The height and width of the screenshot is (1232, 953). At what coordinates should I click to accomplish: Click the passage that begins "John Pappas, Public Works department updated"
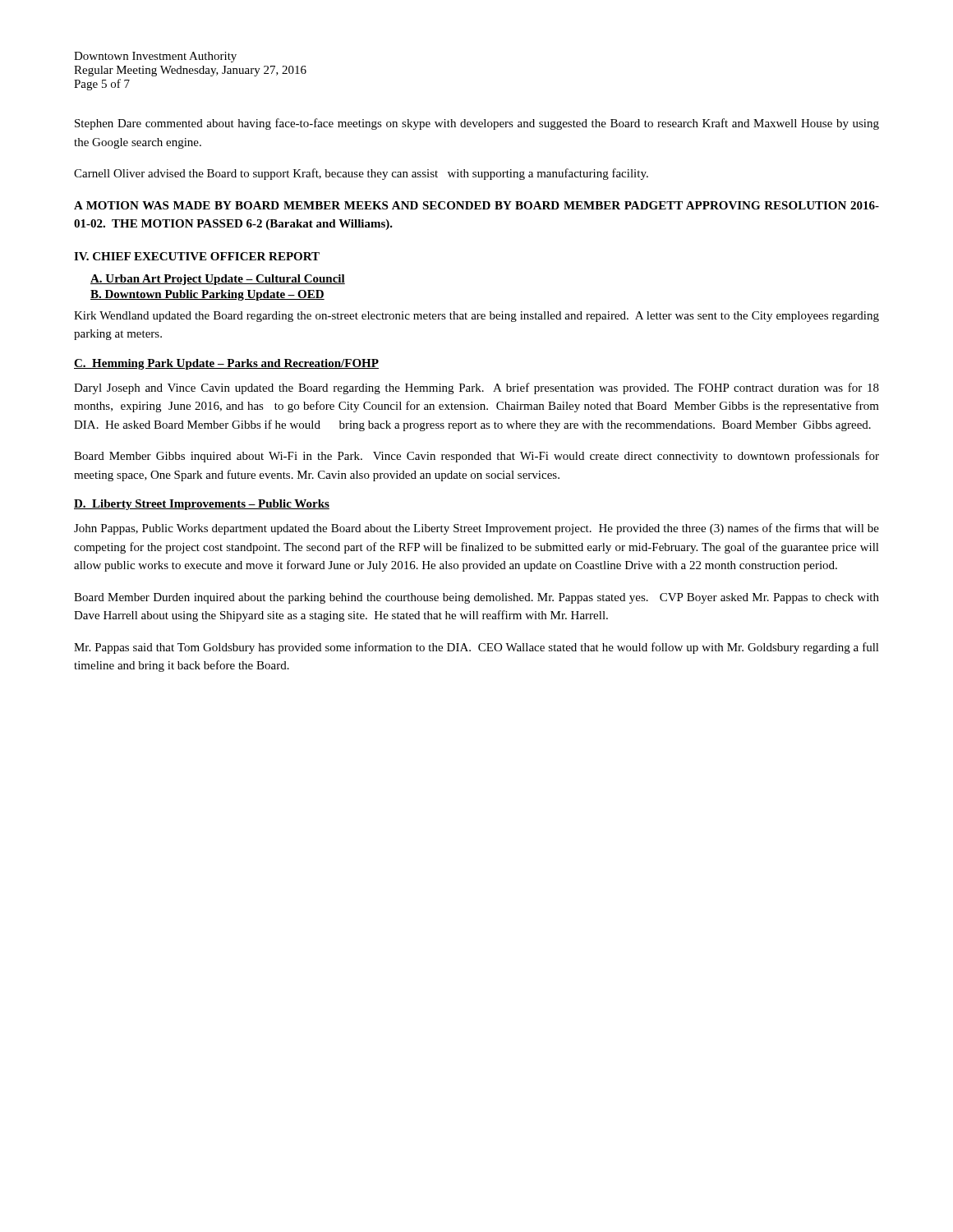tap(476, 547)
